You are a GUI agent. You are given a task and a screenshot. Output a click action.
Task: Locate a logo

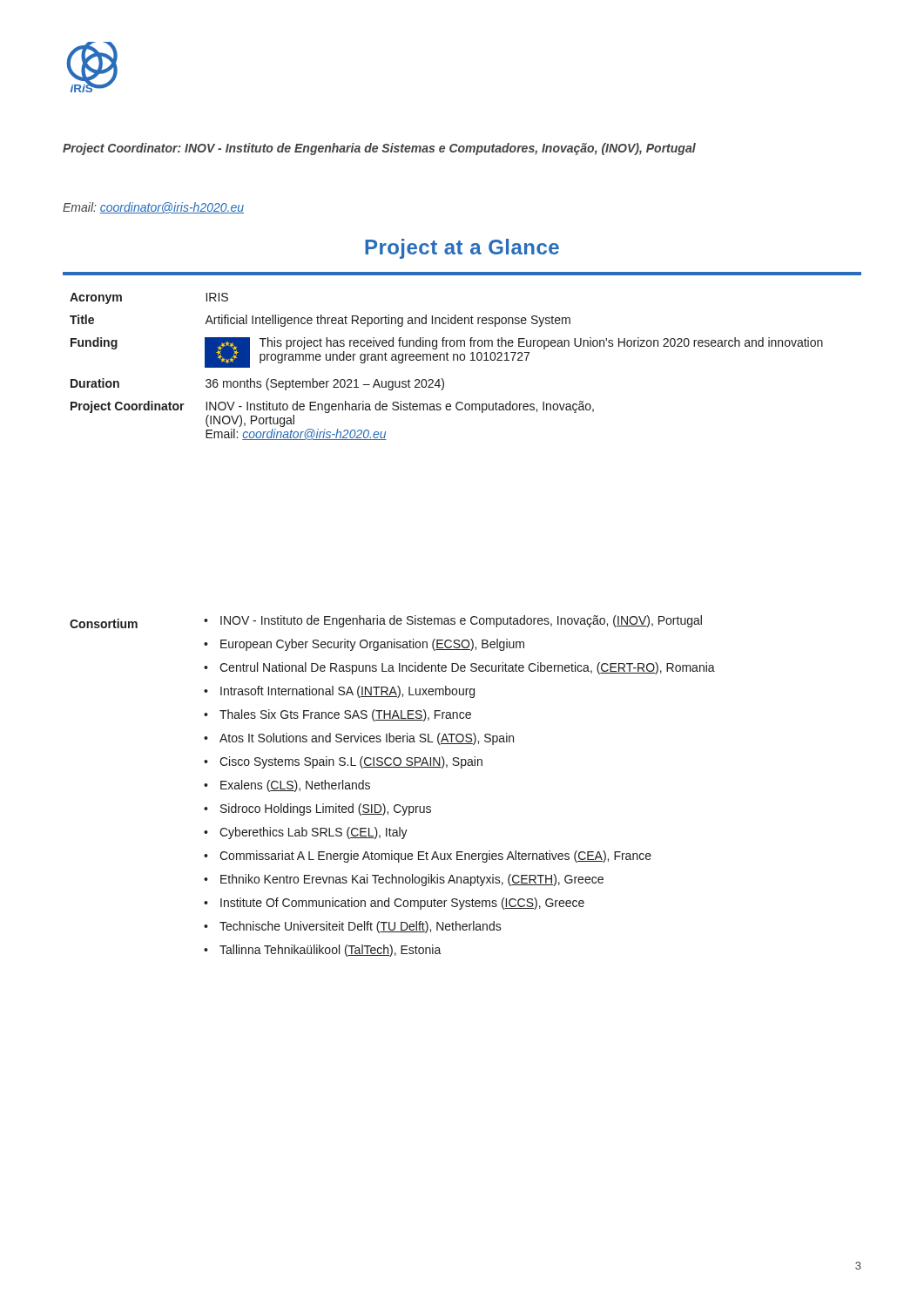98,71
